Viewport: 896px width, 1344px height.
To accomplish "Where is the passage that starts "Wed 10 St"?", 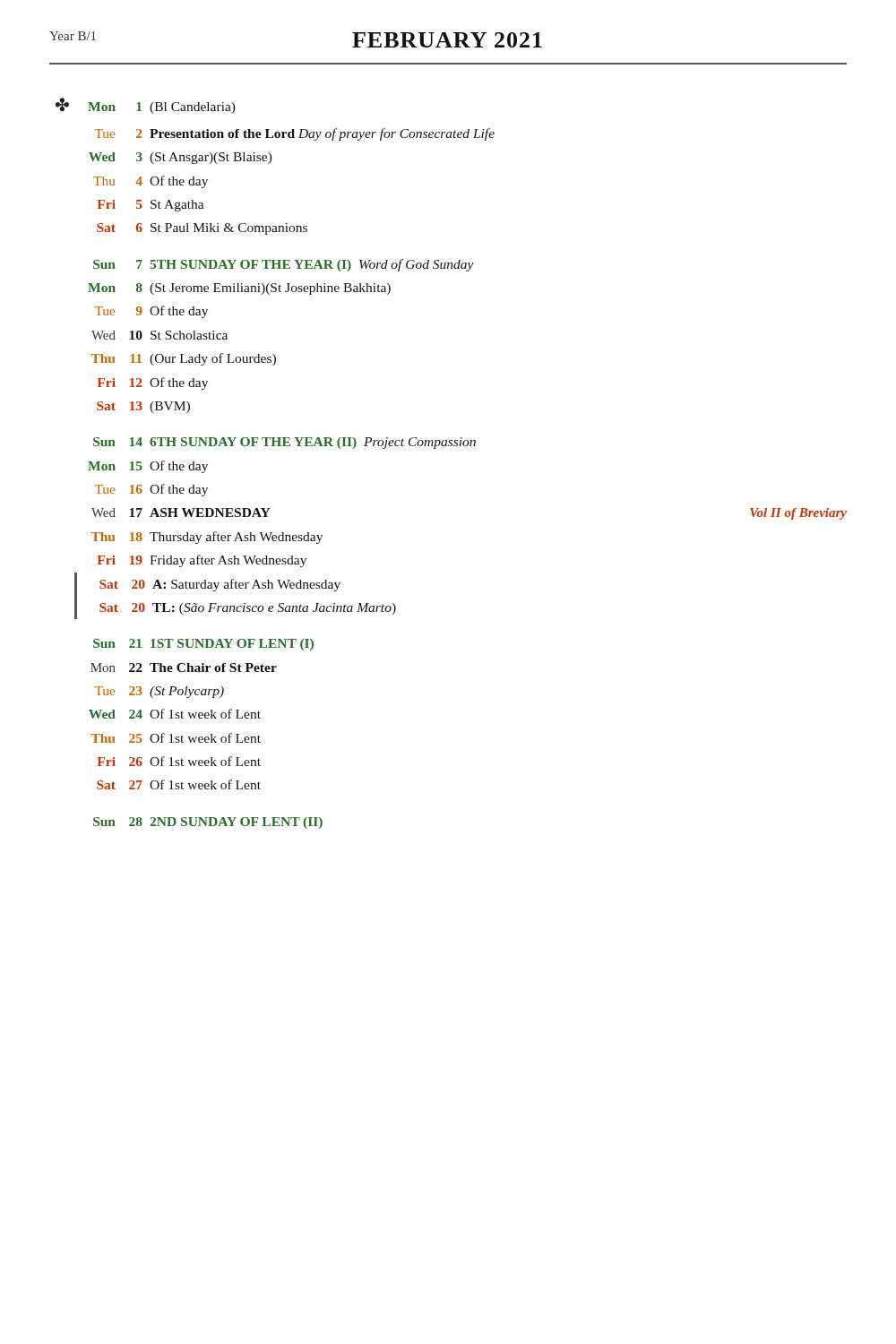I will 159,335.
